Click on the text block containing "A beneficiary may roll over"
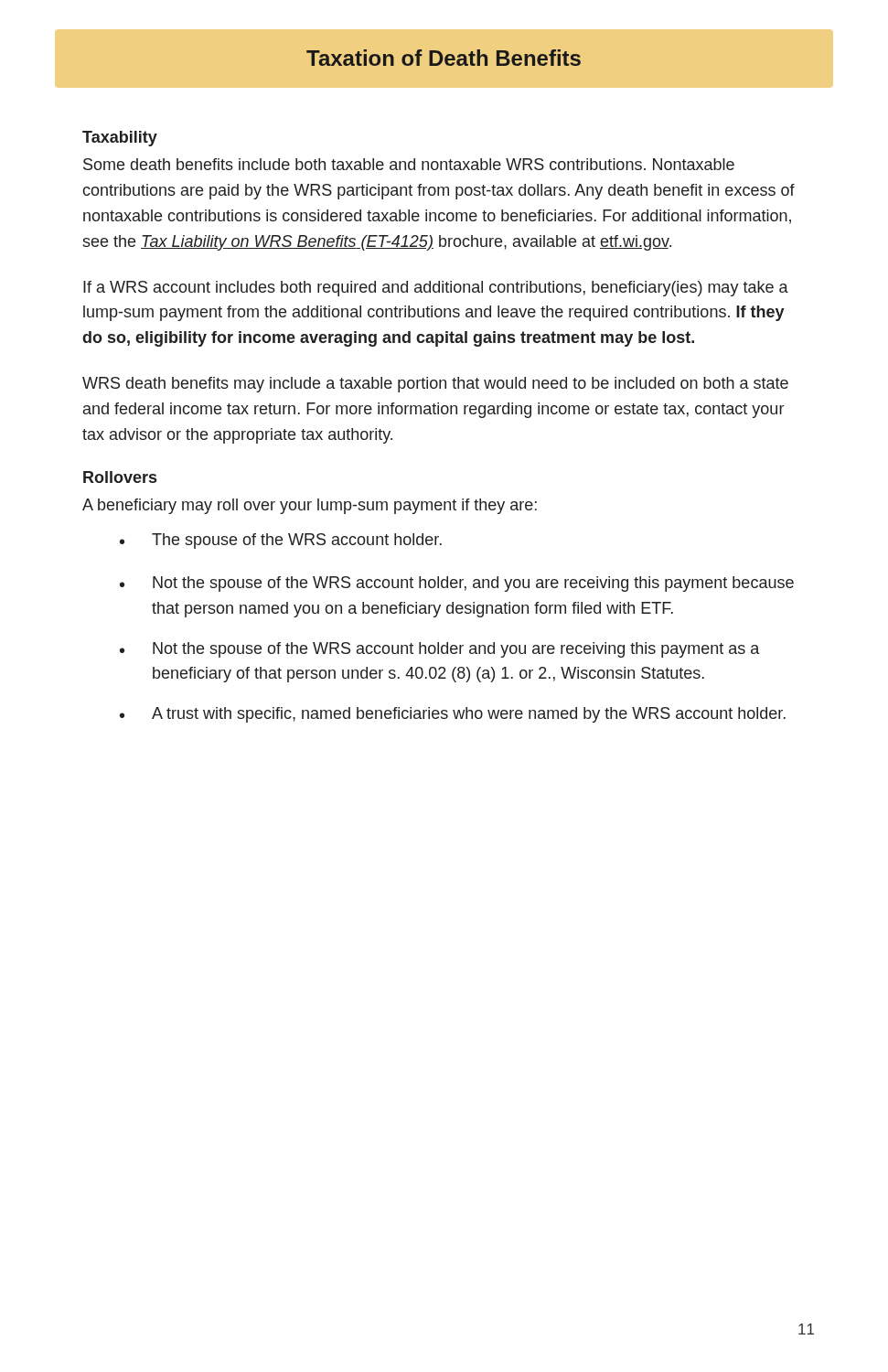Screen dimensions: 1372x888 click(310, 505)
